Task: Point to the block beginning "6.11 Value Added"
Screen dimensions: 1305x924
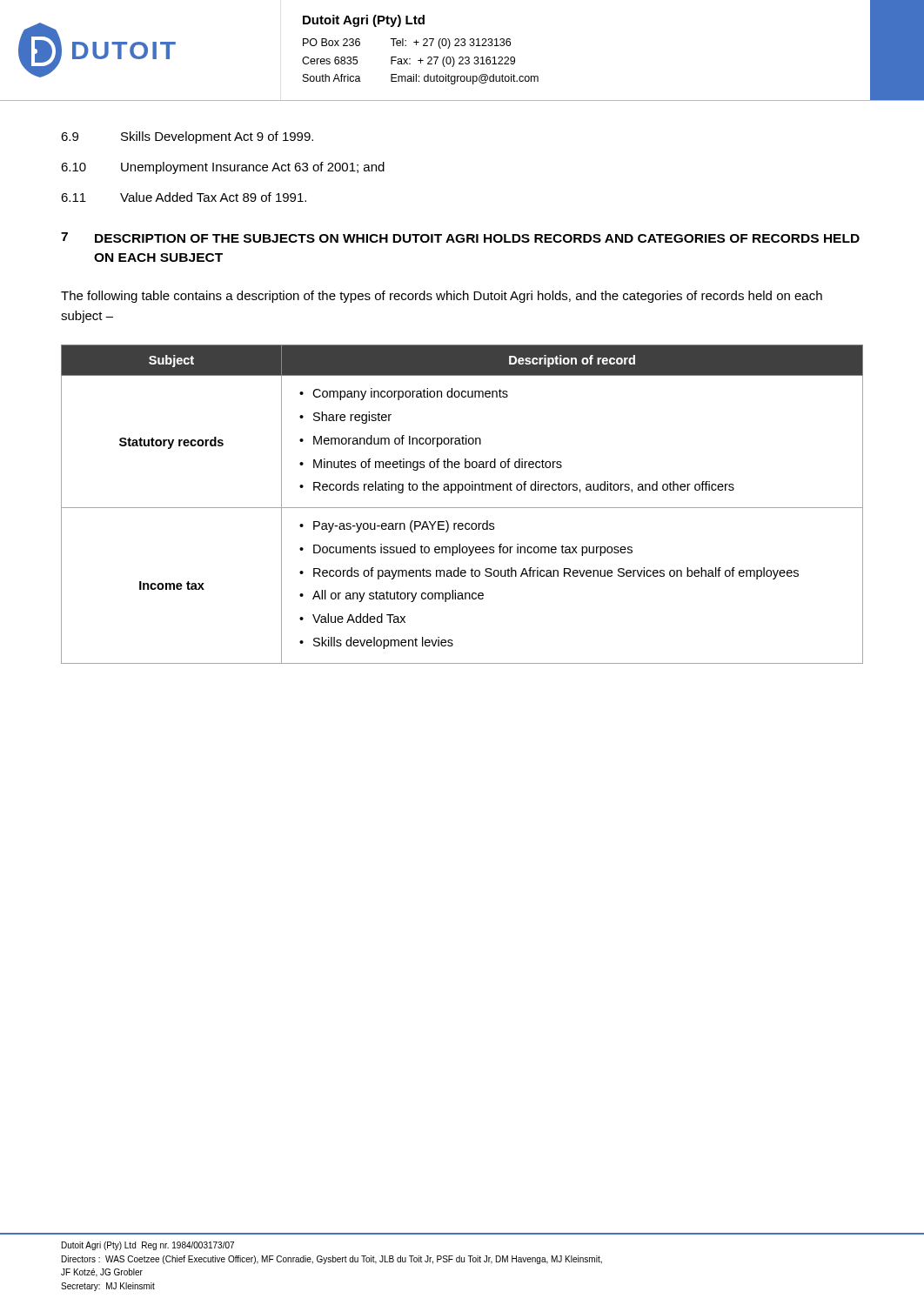Action: coord(184,197)
